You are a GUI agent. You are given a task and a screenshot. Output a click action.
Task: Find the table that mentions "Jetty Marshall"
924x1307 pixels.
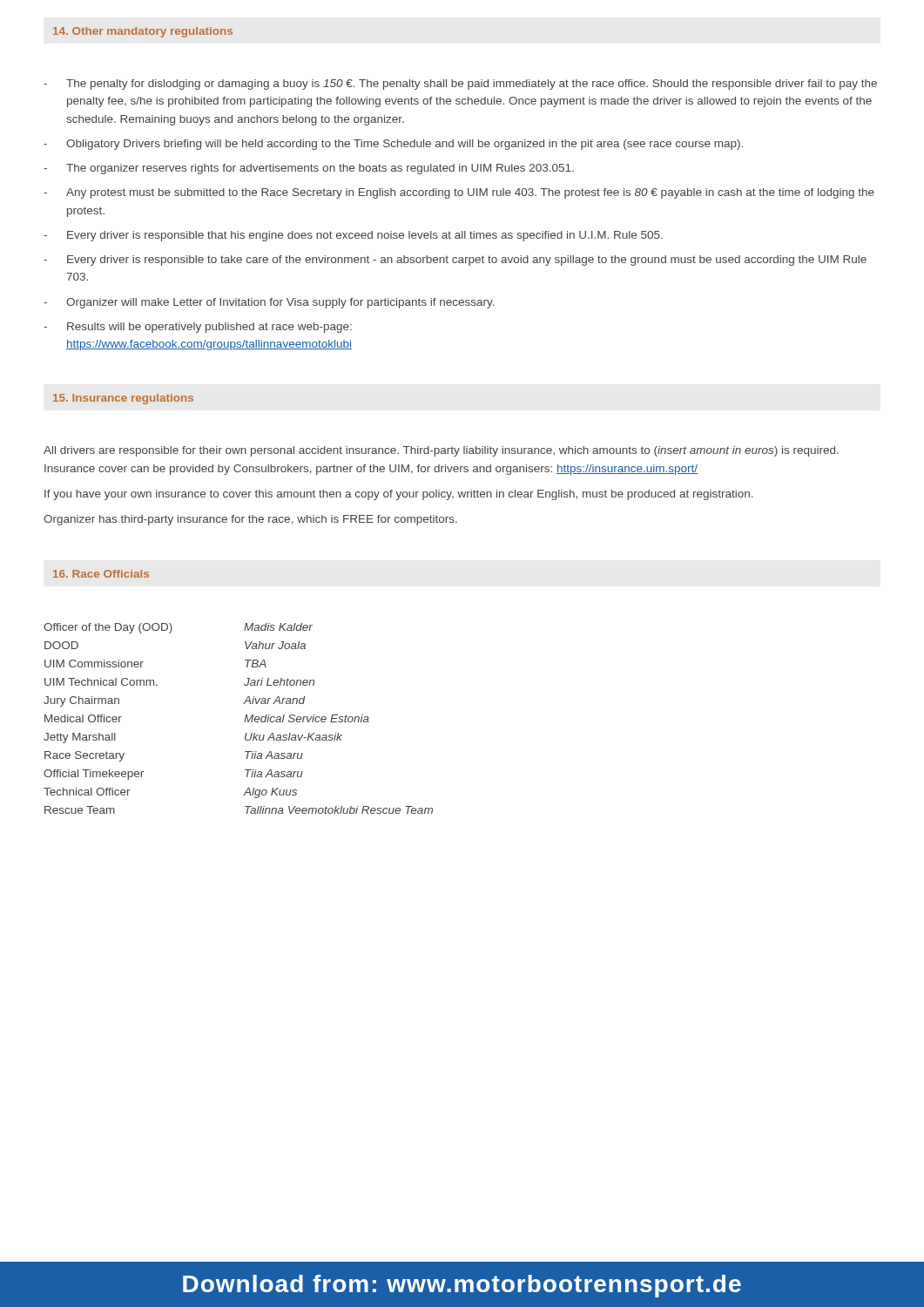(x=462, y=718)
